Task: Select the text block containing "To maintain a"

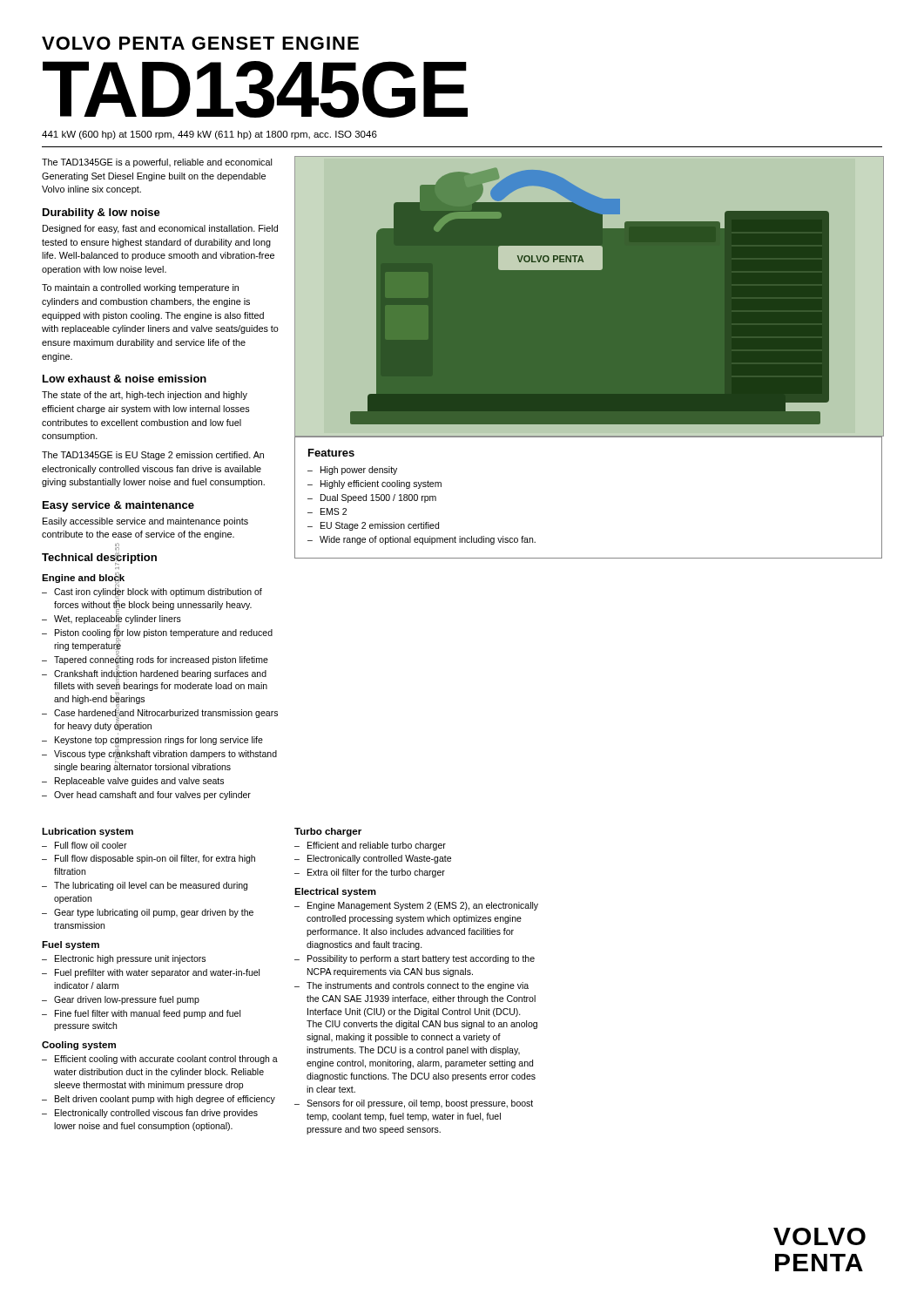Action: point(160,322)
